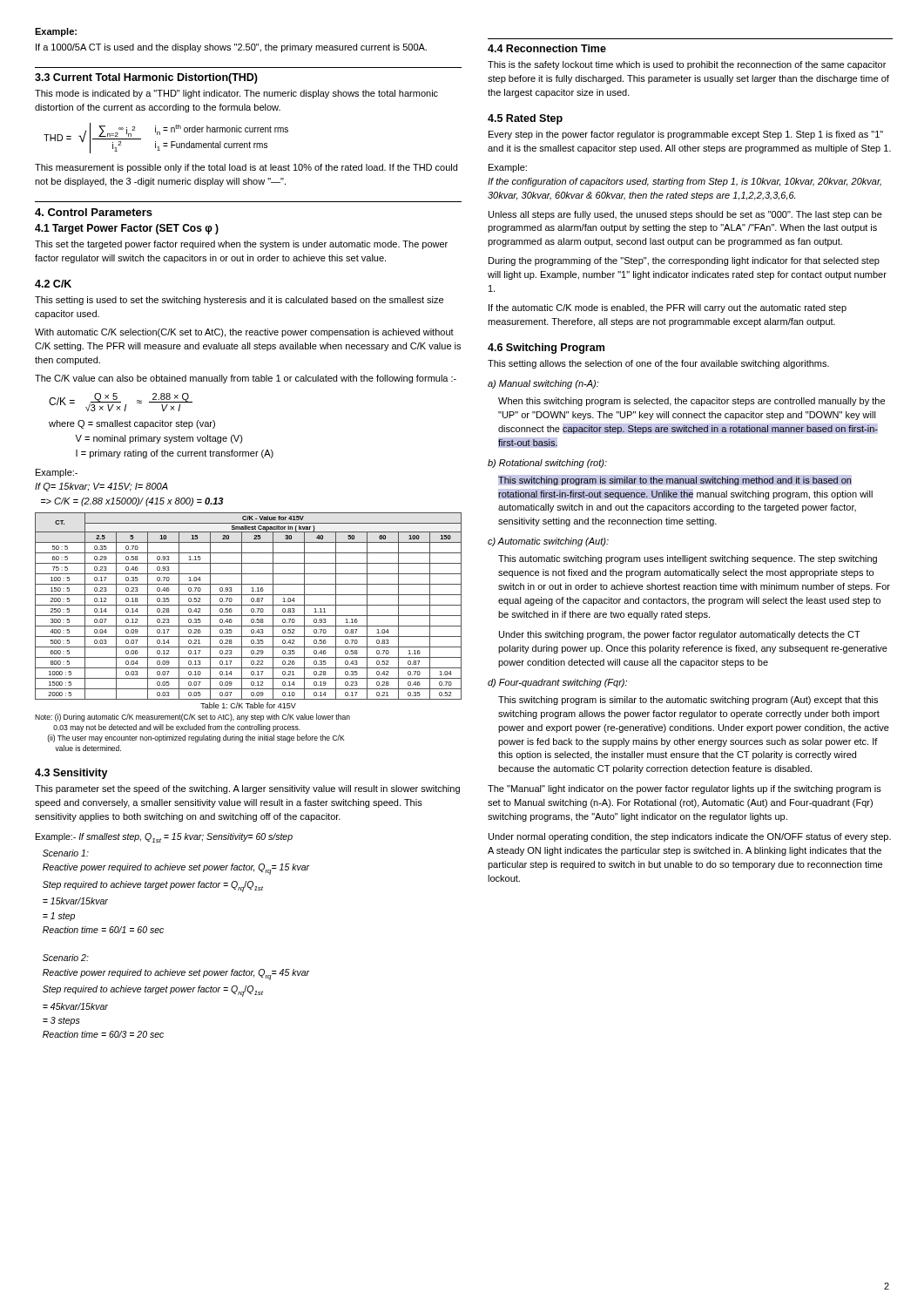Select the text block starting "Note: (i) During"
Image resolution: width=924 pixels, height=1307 pixels.
[192, 733]
